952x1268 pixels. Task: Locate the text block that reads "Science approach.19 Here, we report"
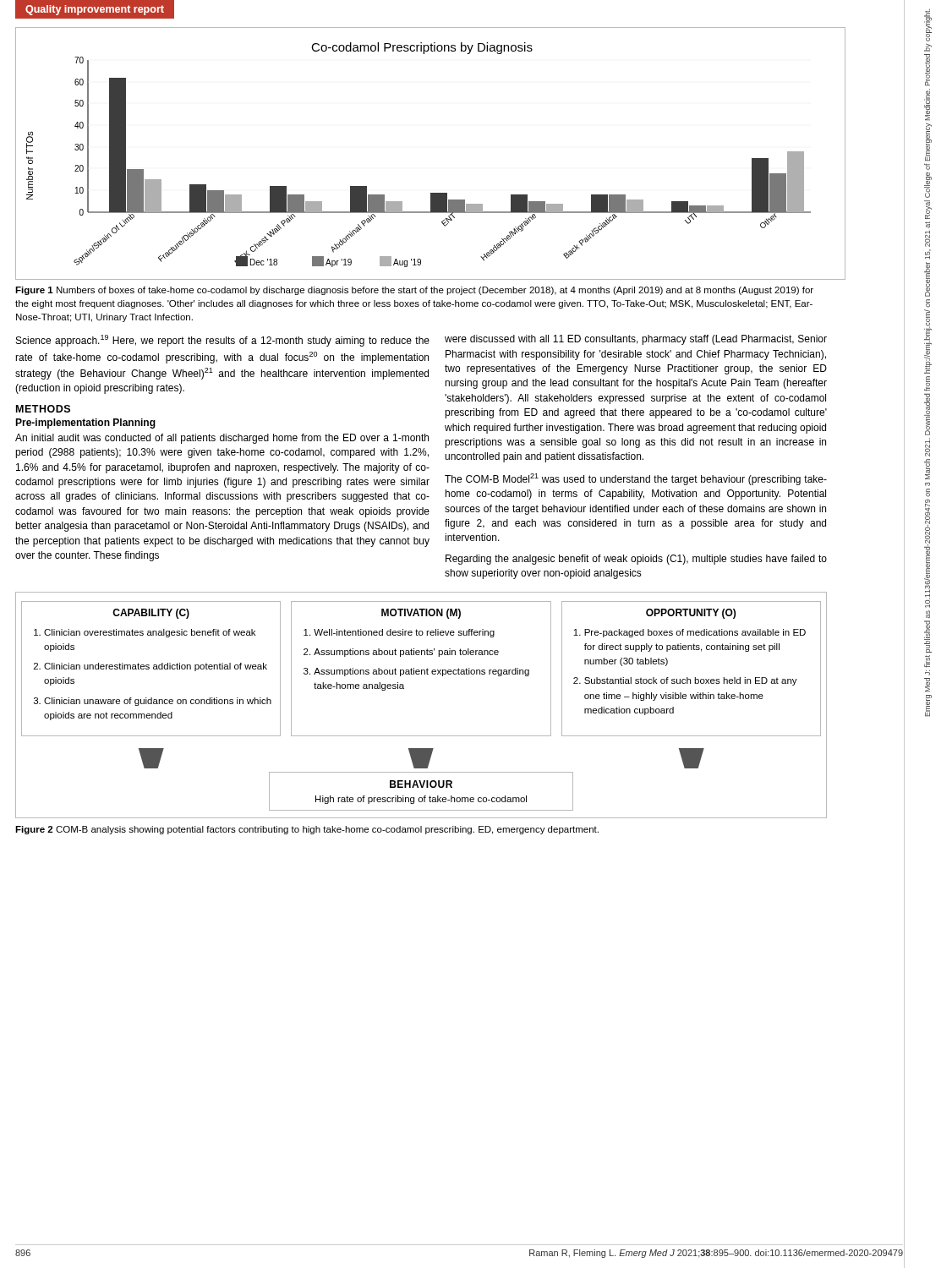(222, 364)
